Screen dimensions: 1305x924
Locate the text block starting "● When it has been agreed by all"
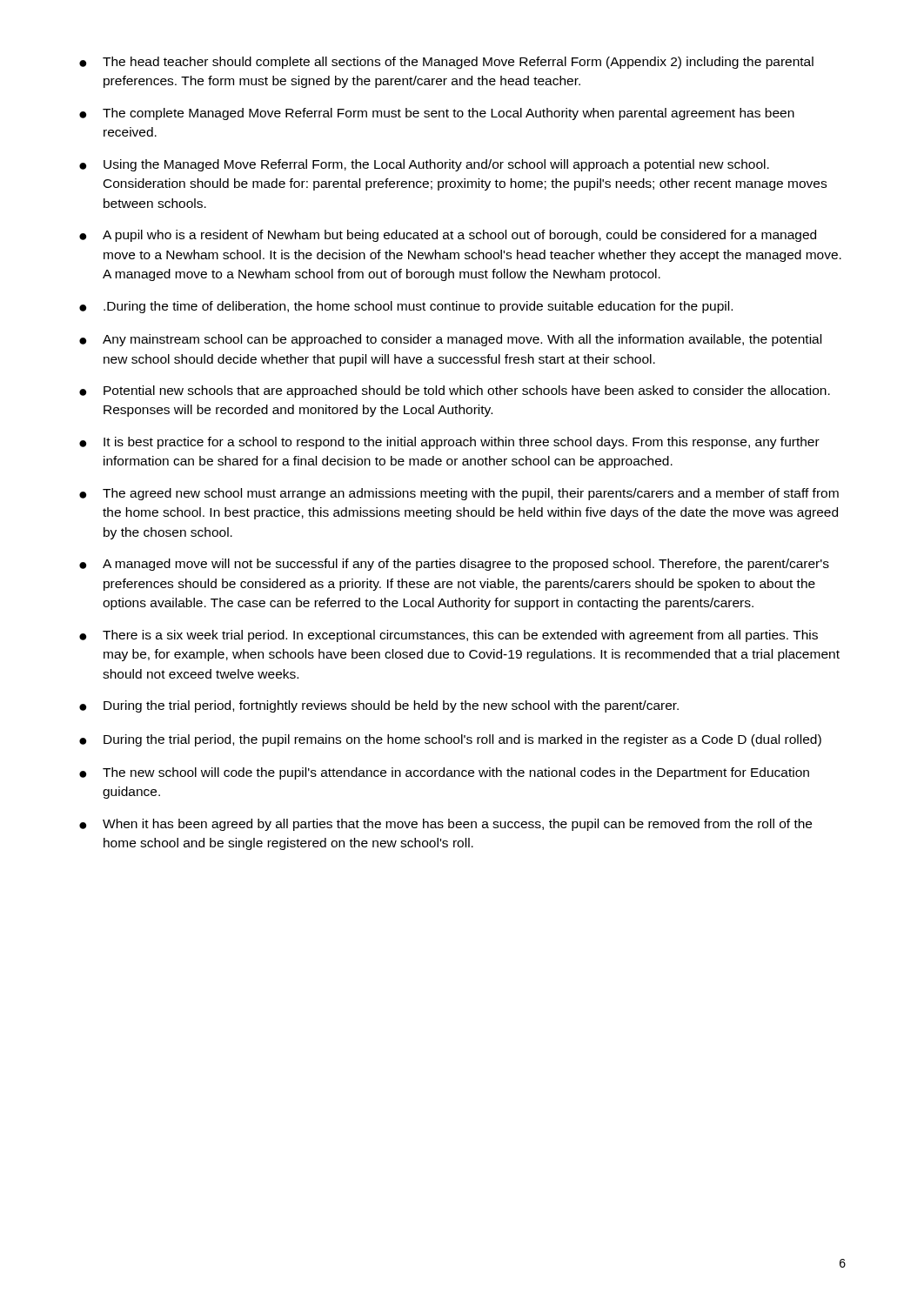pos(462,834)
